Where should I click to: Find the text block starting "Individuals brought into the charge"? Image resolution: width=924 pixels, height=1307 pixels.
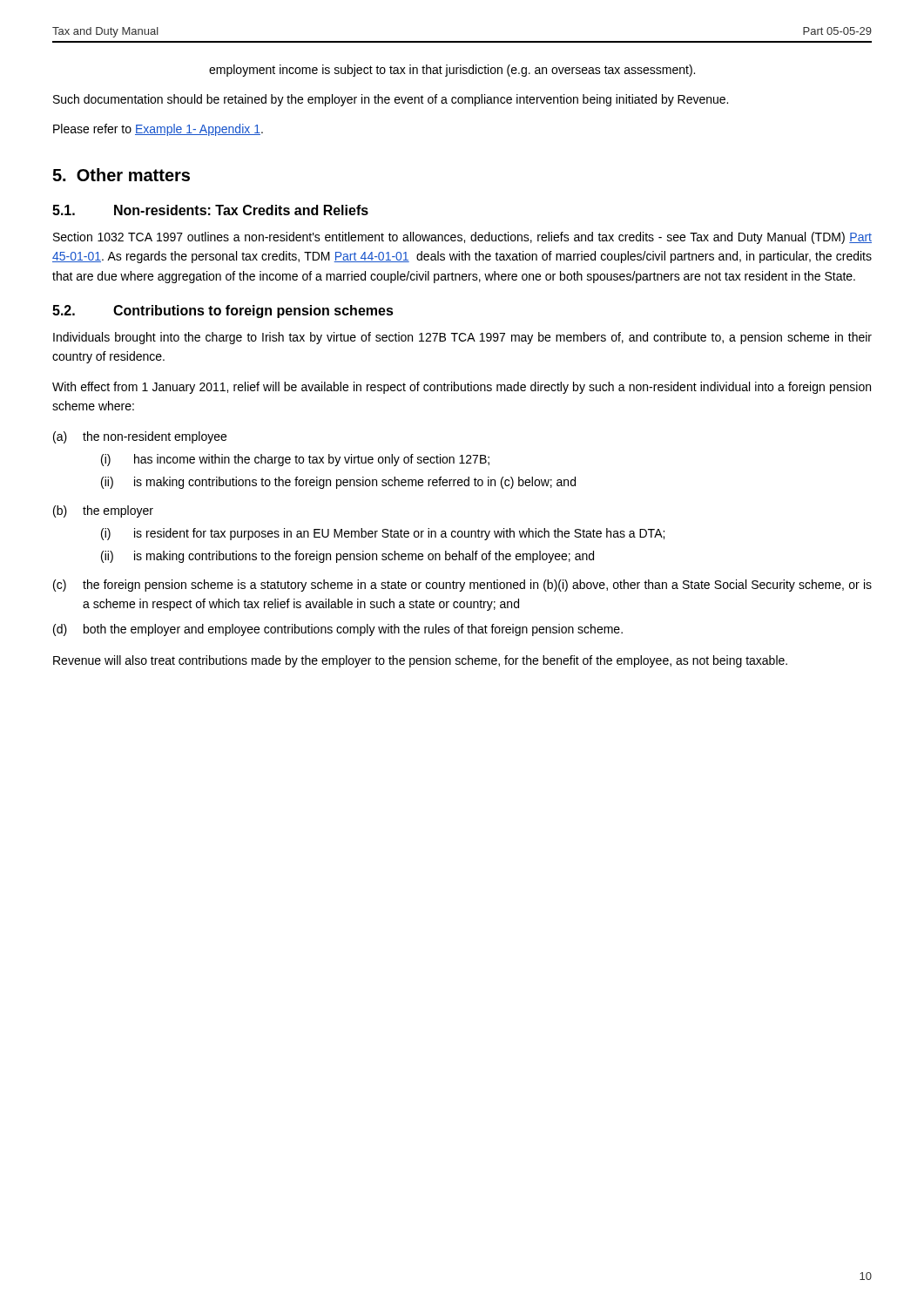(462, 347)
